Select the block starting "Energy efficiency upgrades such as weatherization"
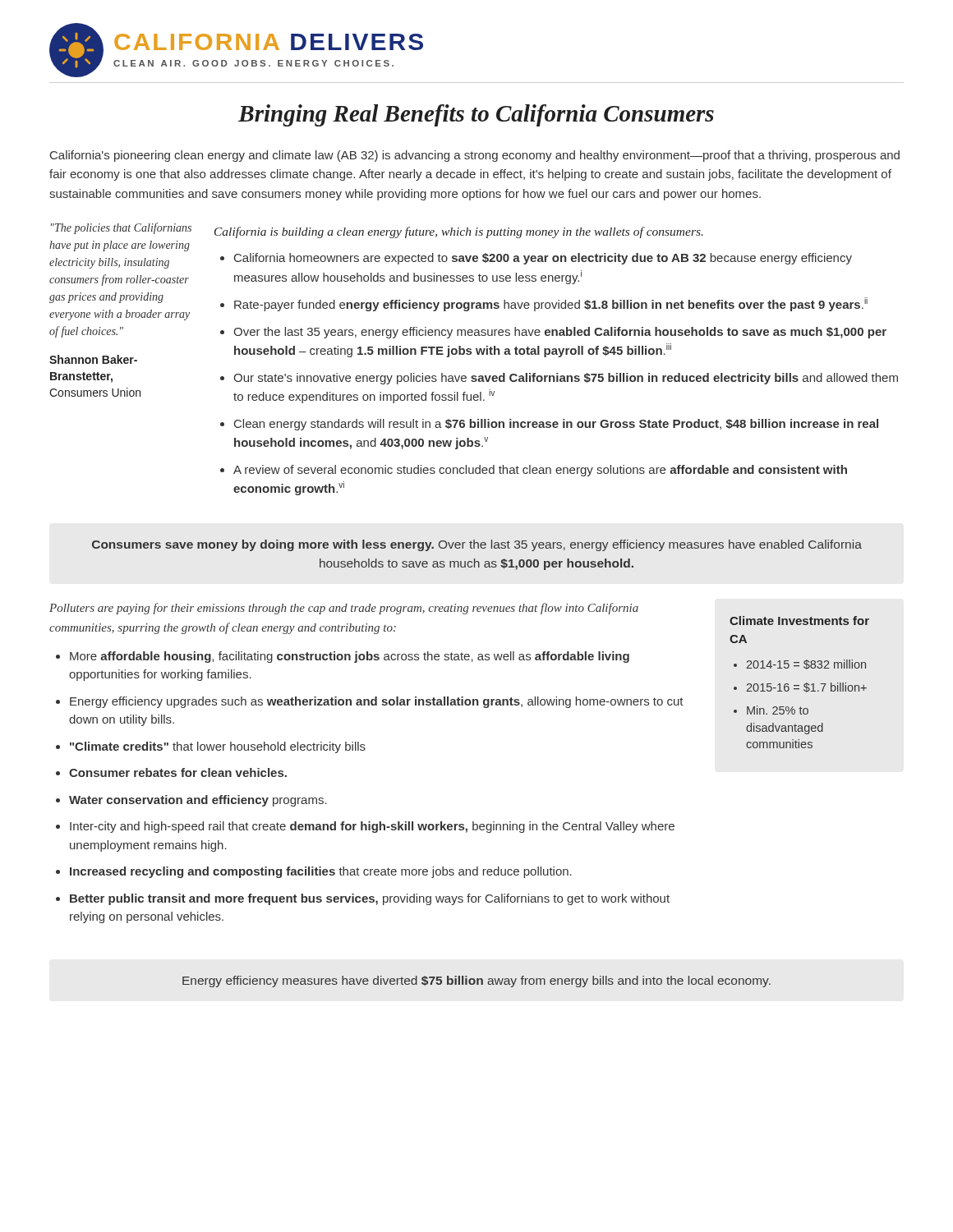 [376, 710]
